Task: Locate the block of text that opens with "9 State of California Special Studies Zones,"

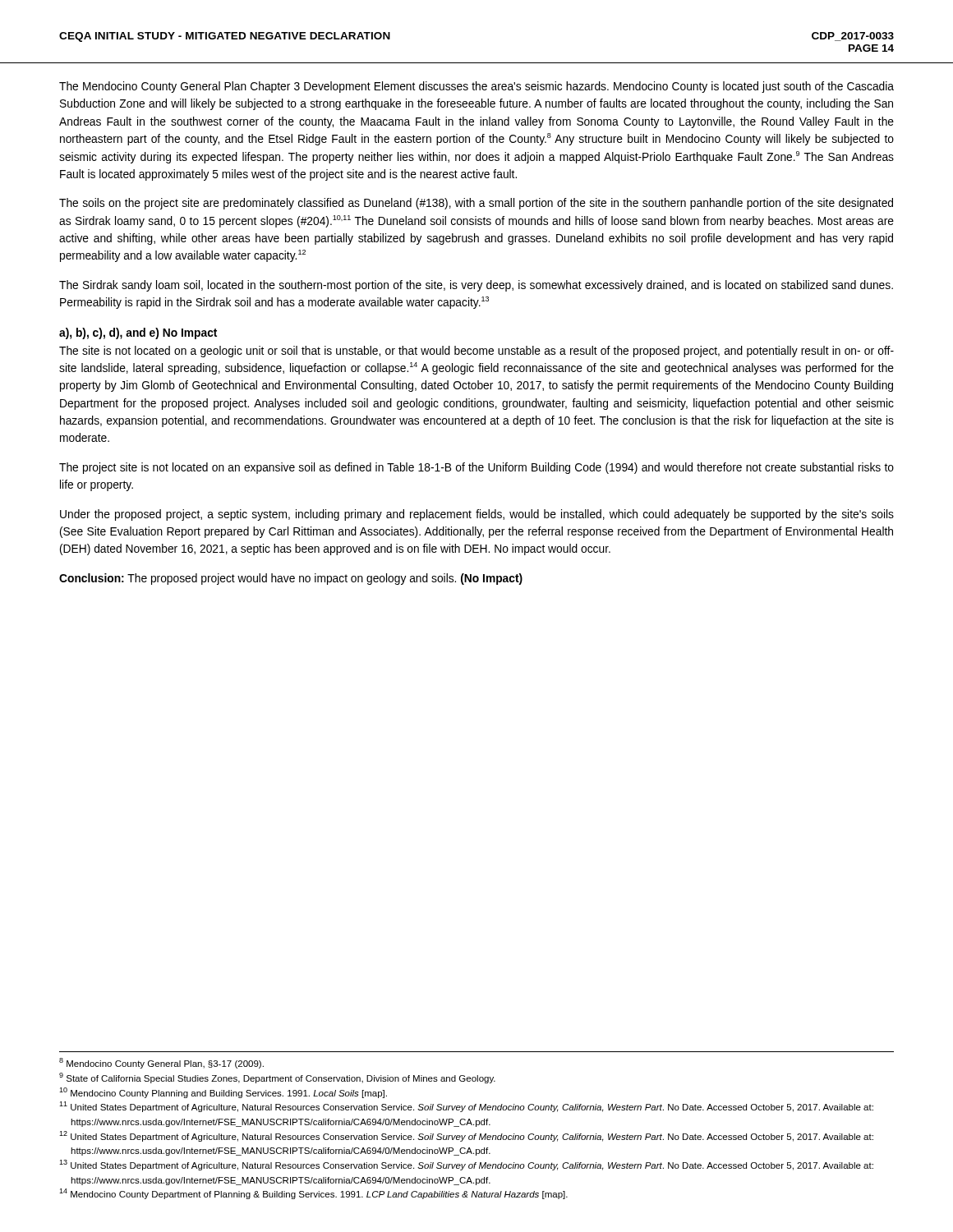Action: click(278, 1078)
